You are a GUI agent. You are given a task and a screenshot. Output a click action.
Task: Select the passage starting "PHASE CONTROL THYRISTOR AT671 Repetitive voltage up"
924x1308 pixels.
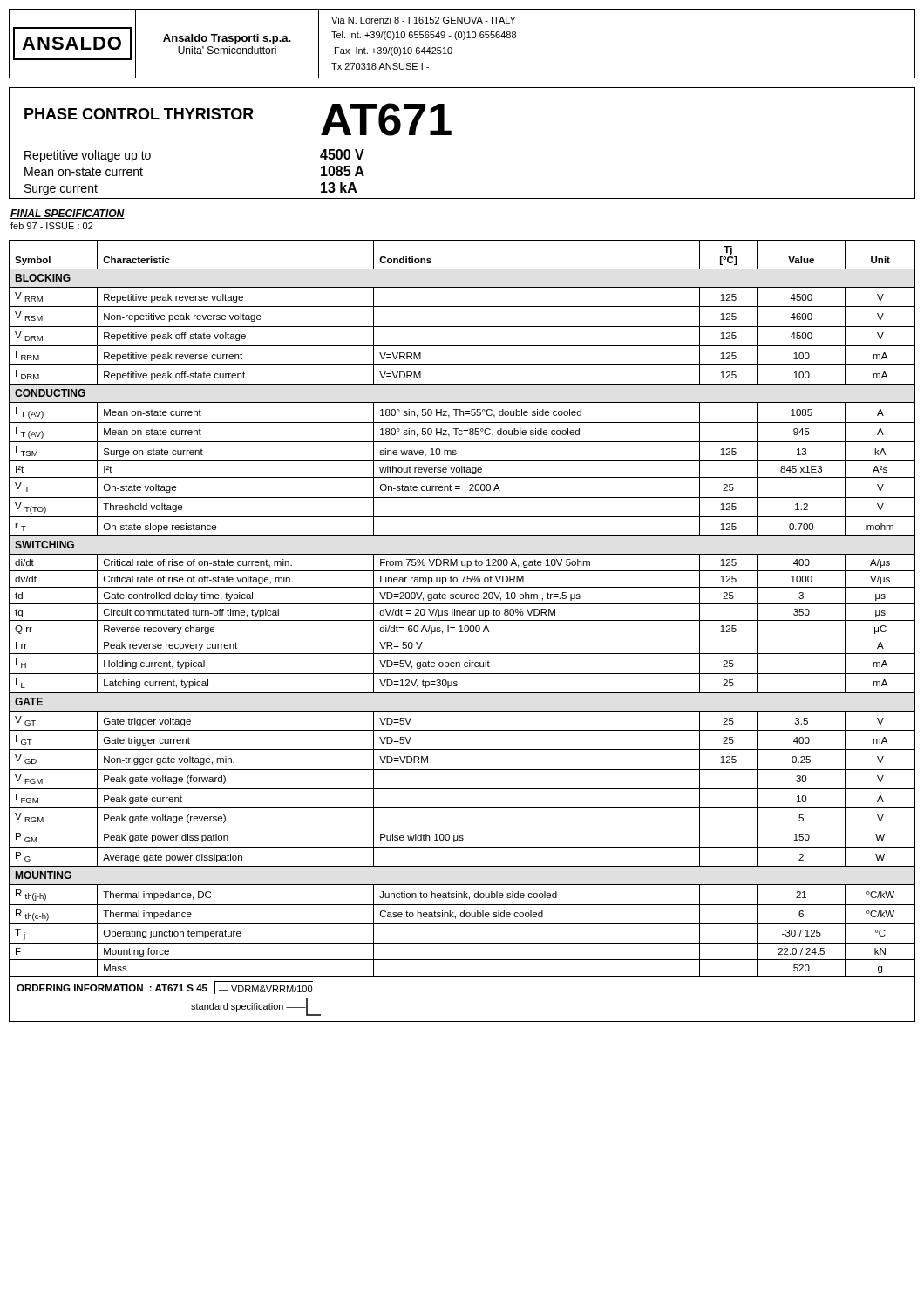[x=238, y=119]
